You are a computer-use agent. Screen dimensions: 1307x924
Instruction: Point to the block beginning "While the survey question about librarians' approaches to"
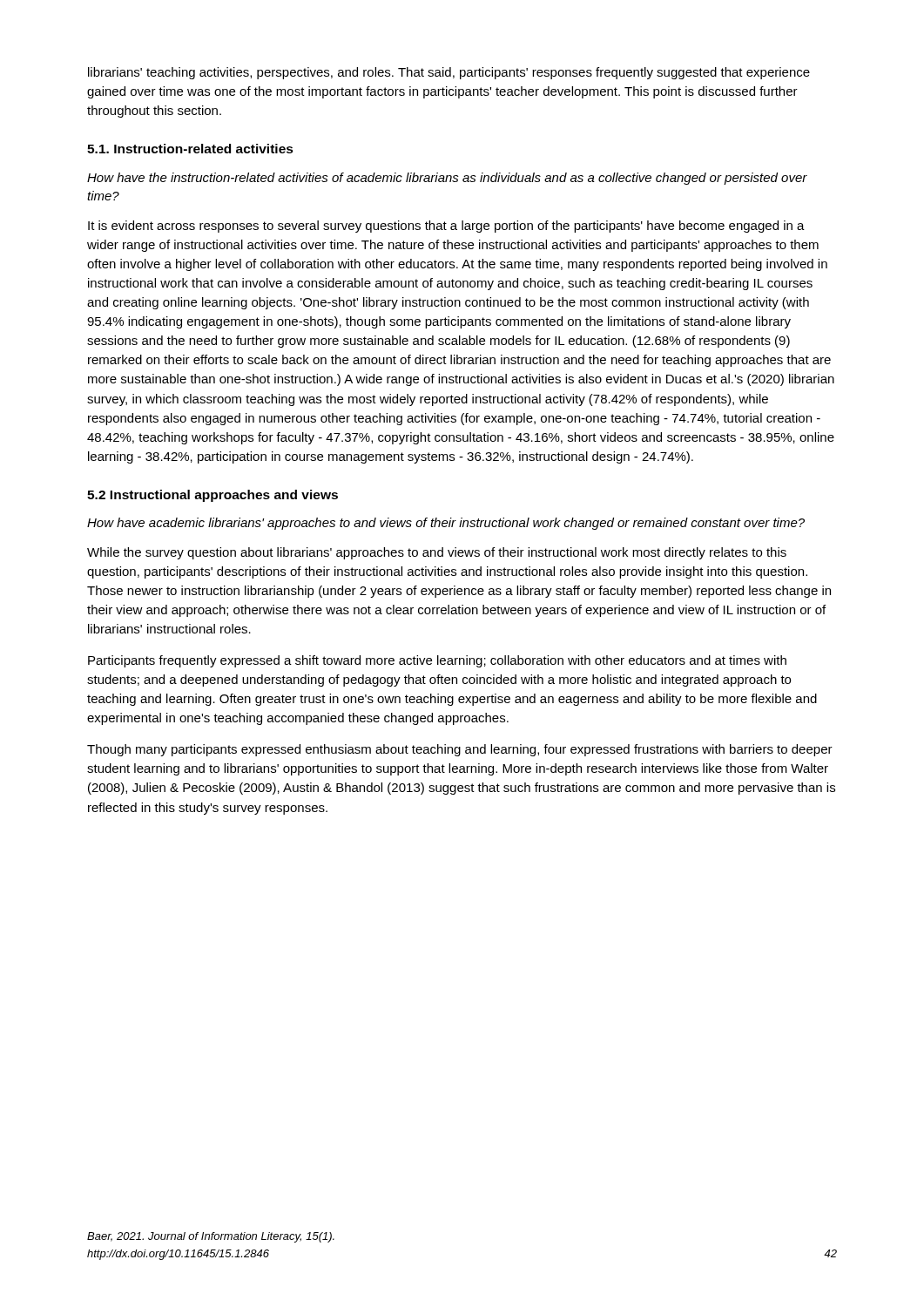(x=462, y=591)
